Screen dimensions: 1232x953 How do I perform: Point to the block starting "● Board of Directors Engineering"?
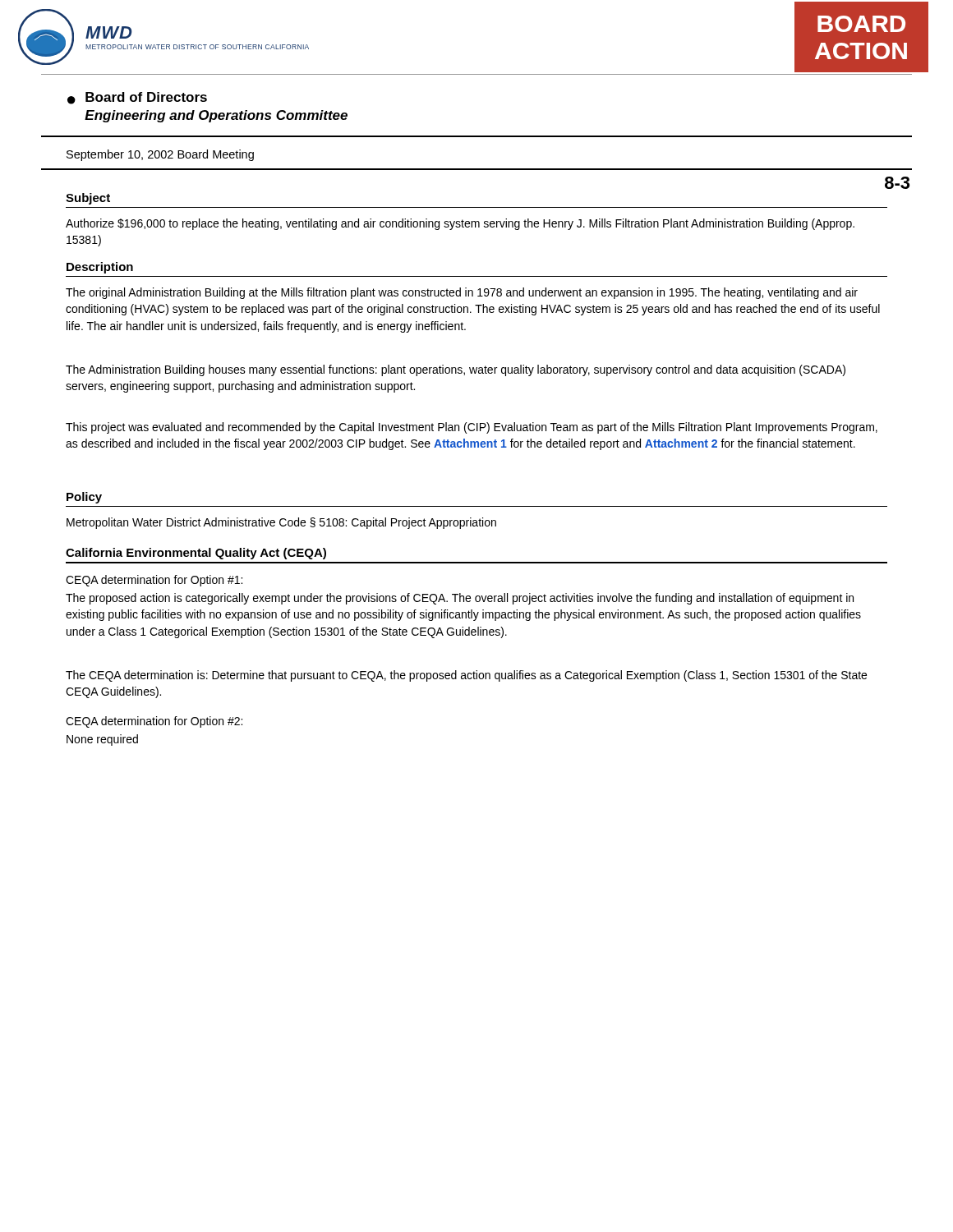[207, 107]
